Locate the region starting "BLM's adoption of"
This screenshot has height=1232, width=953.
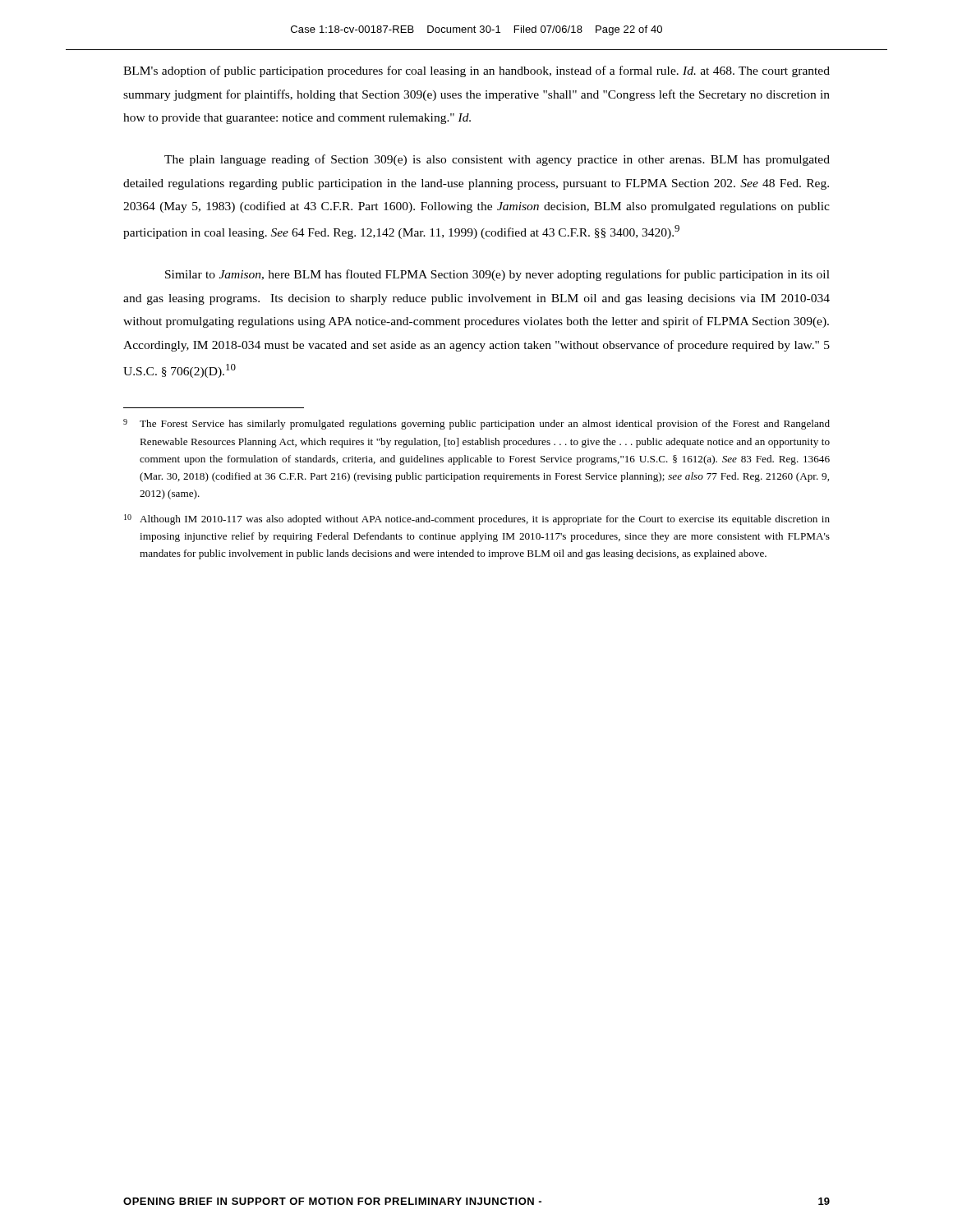coord(476,94)
